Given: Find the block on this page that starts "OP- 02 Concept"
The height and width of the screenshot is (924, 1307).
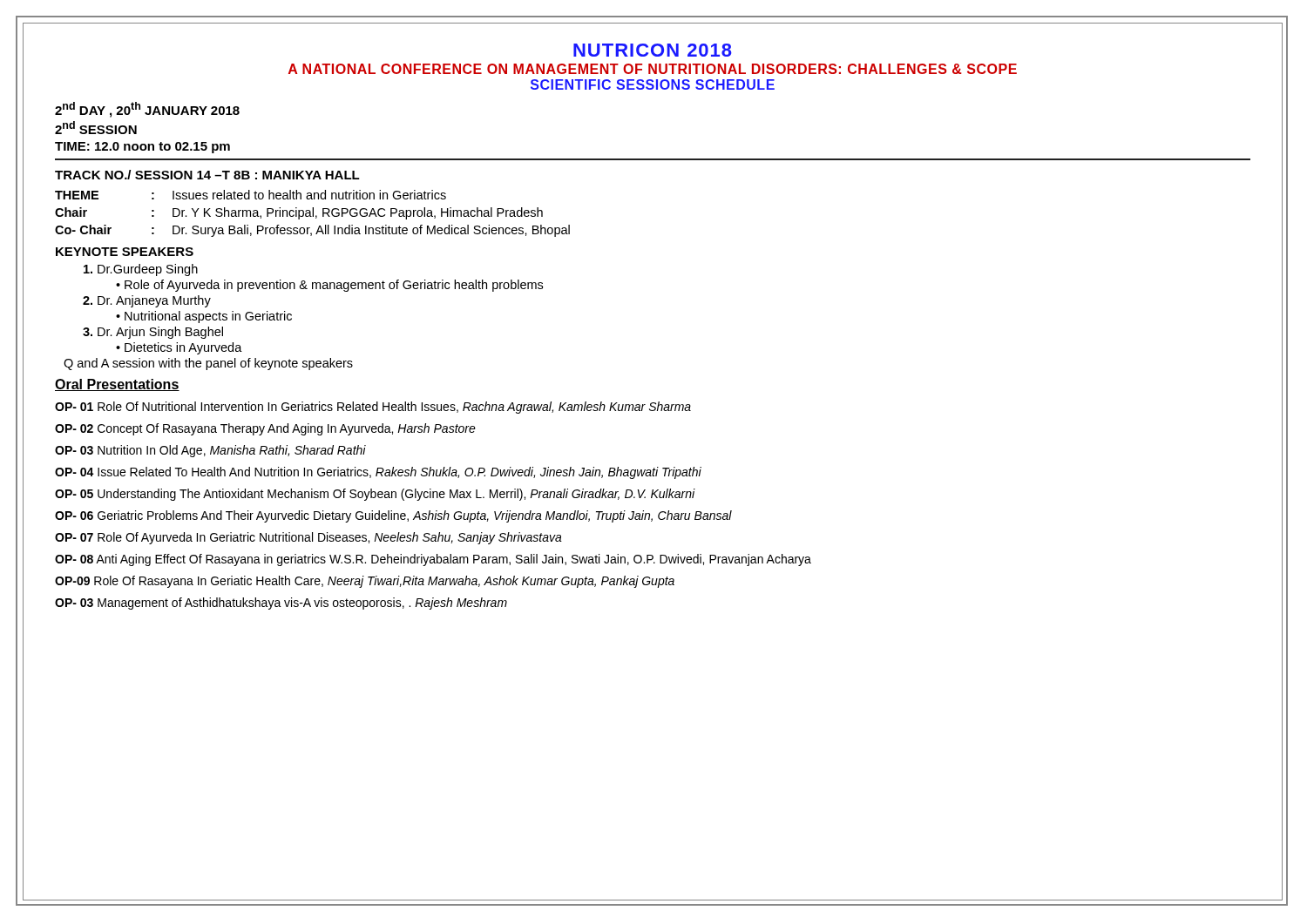Looking at the screenshot, I should 265,429.
